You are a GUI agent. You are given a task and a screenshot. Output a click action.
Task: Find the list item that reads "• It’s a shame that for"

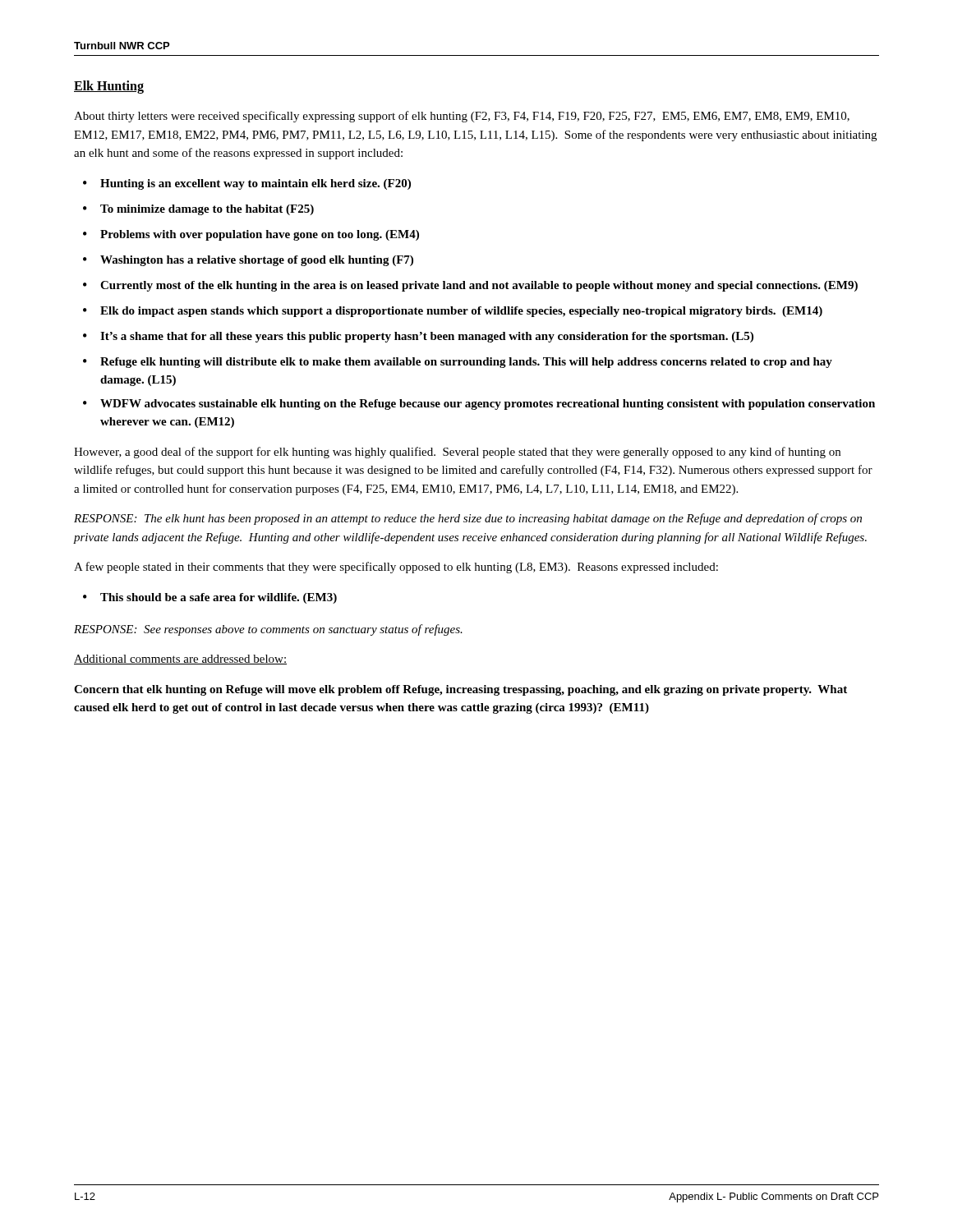(481, 337)
